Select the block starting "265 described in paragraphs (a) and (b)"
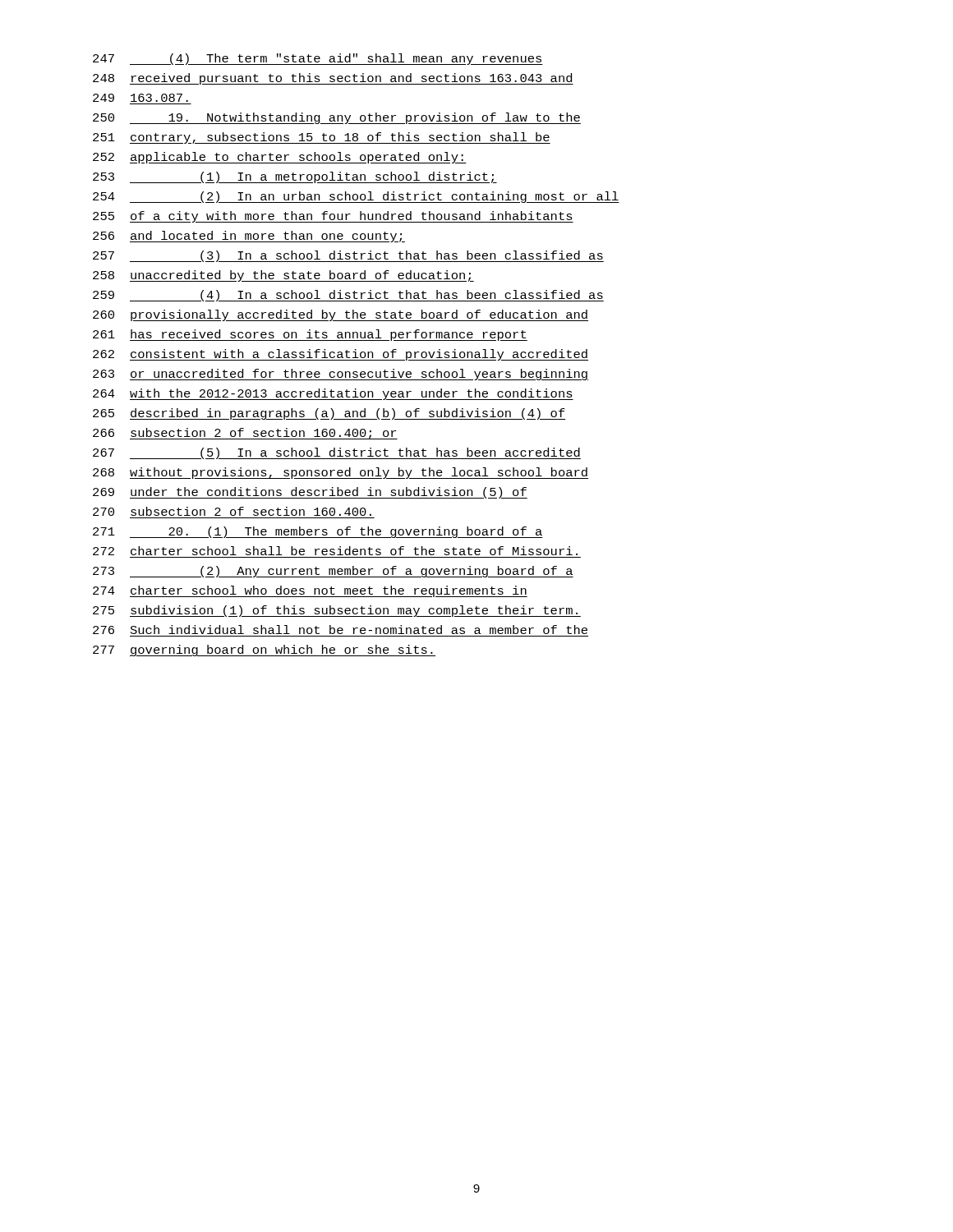The height and width of the screenshot is (1232, 953). pyautogui.click(x=476, y=414)
